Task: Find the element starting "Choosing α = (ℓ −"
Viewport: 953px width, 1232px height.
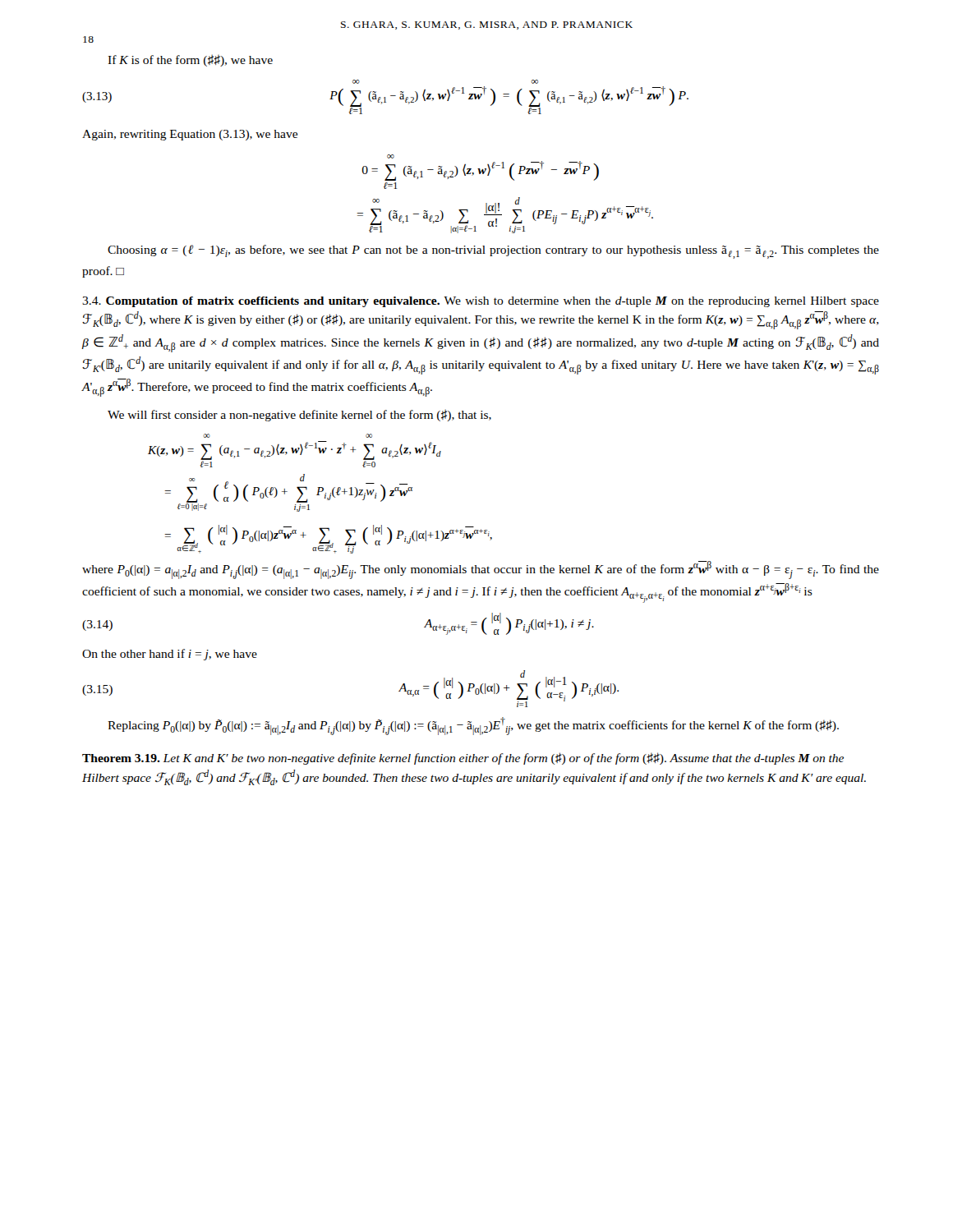Action: click(481, 260)
